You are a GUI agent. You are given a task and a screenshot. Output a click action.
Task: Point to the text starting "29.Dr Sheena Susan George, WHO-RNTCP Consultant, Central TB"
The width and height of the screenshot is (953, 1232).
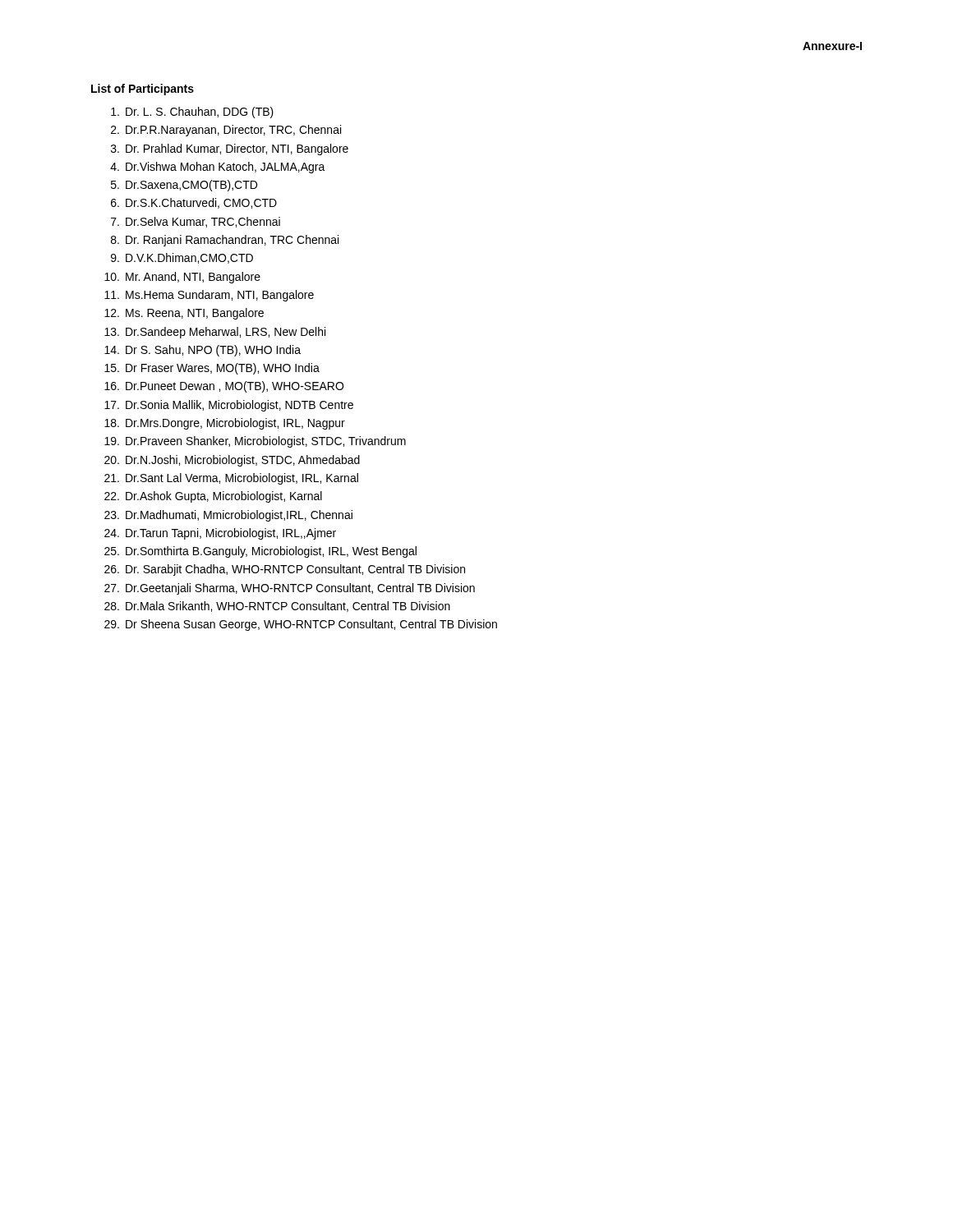tap(294, 625)
